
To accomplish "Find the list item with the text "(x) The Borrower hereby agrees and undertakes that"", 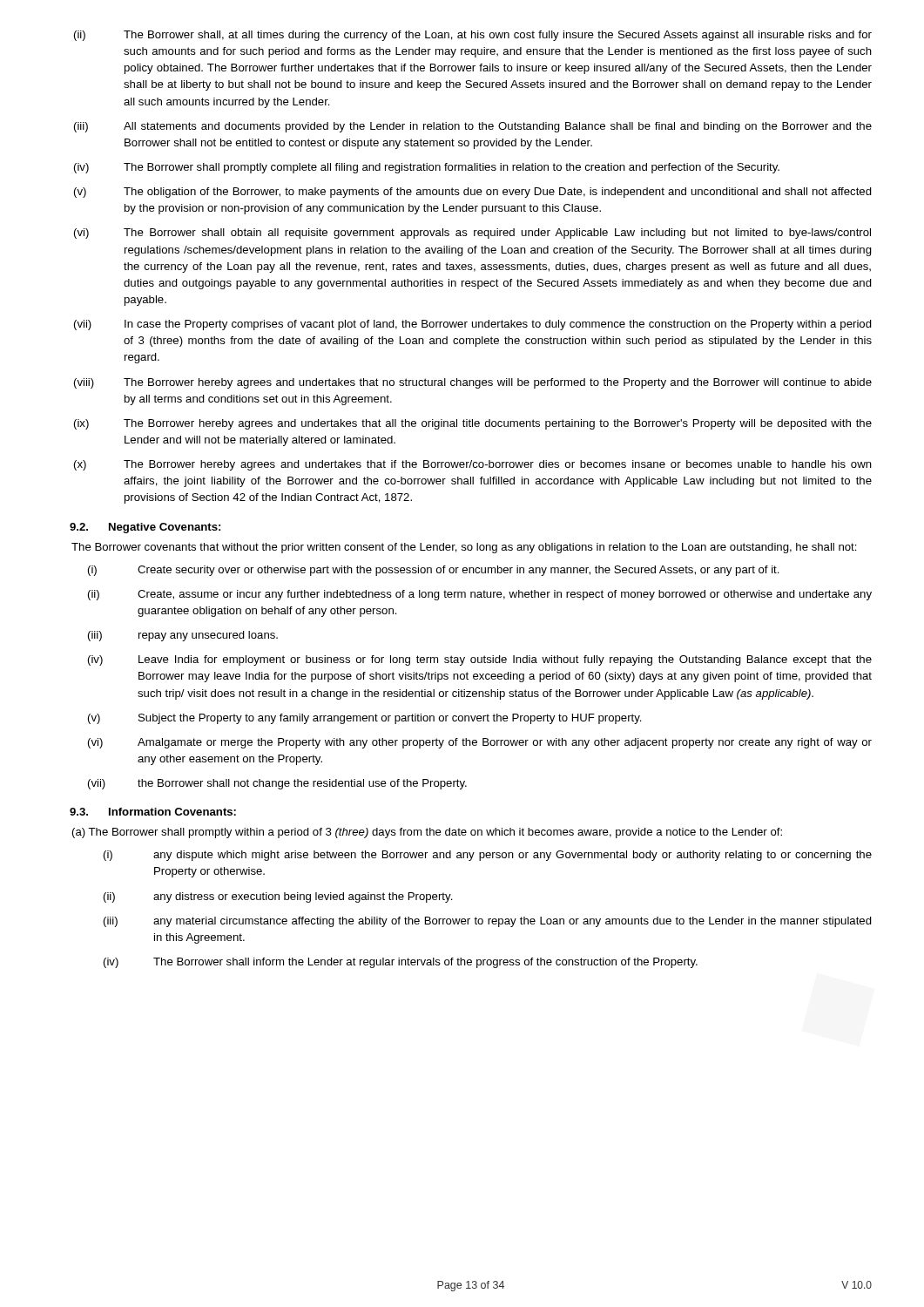I will click(x=471, y=481).
